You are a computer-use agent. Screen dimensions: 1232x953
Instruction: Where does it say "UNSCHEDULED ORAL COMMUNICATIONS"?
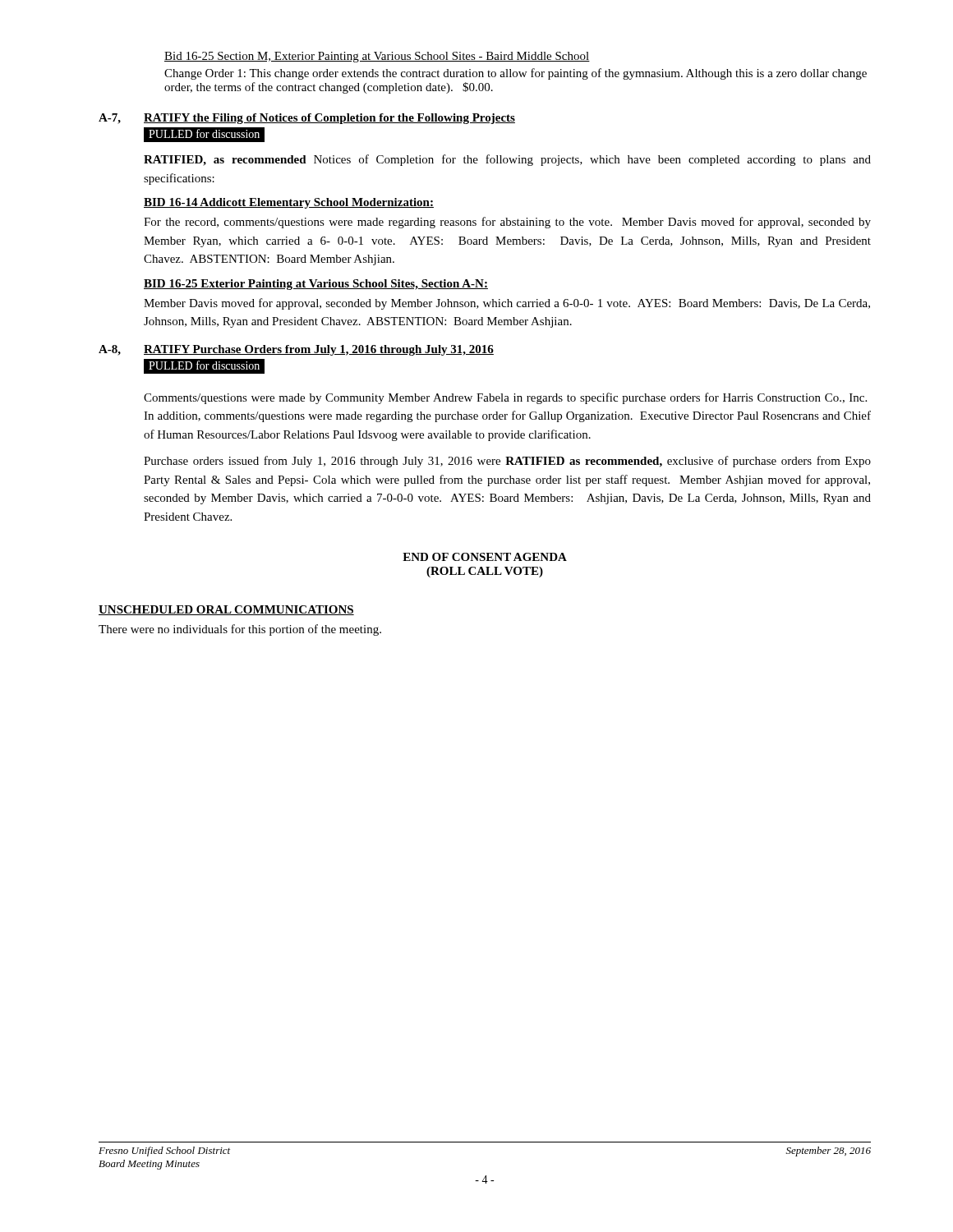coord(226,609)
